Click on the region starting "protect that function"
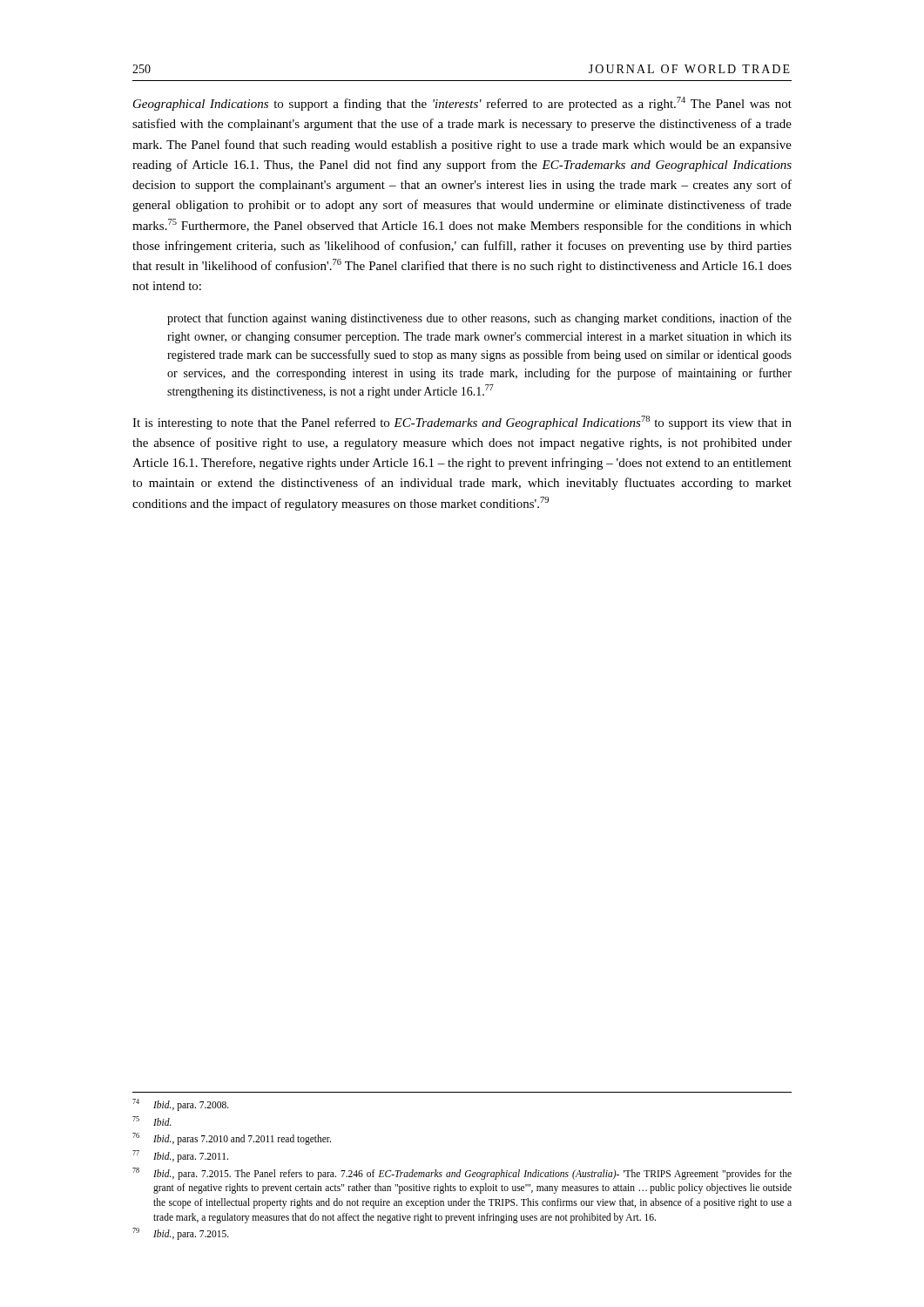Viewport: 924px width, 1307px height. 479,355
